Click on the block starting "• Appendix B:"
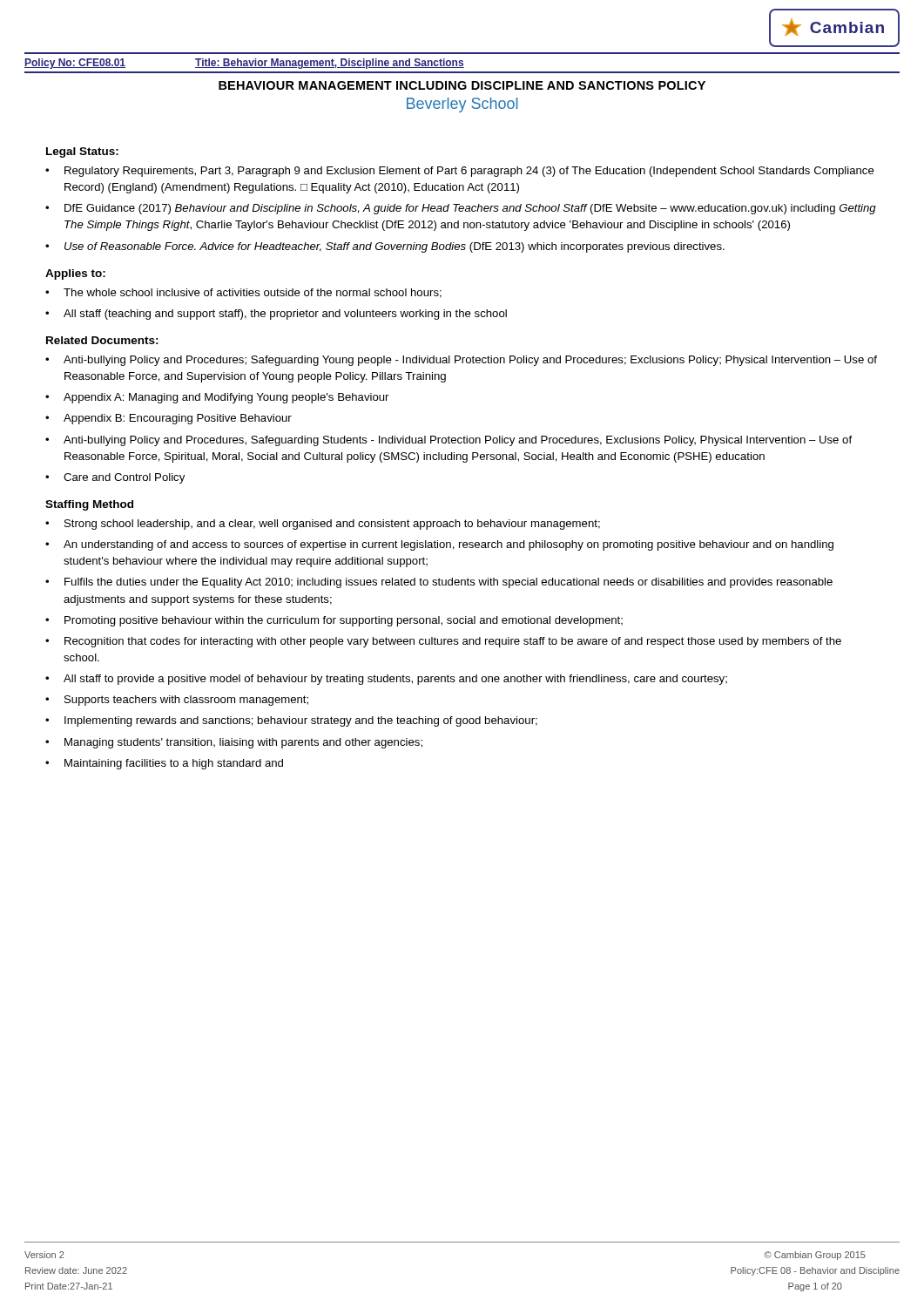This screenshot has height=1307, width=924. point(168,418)
